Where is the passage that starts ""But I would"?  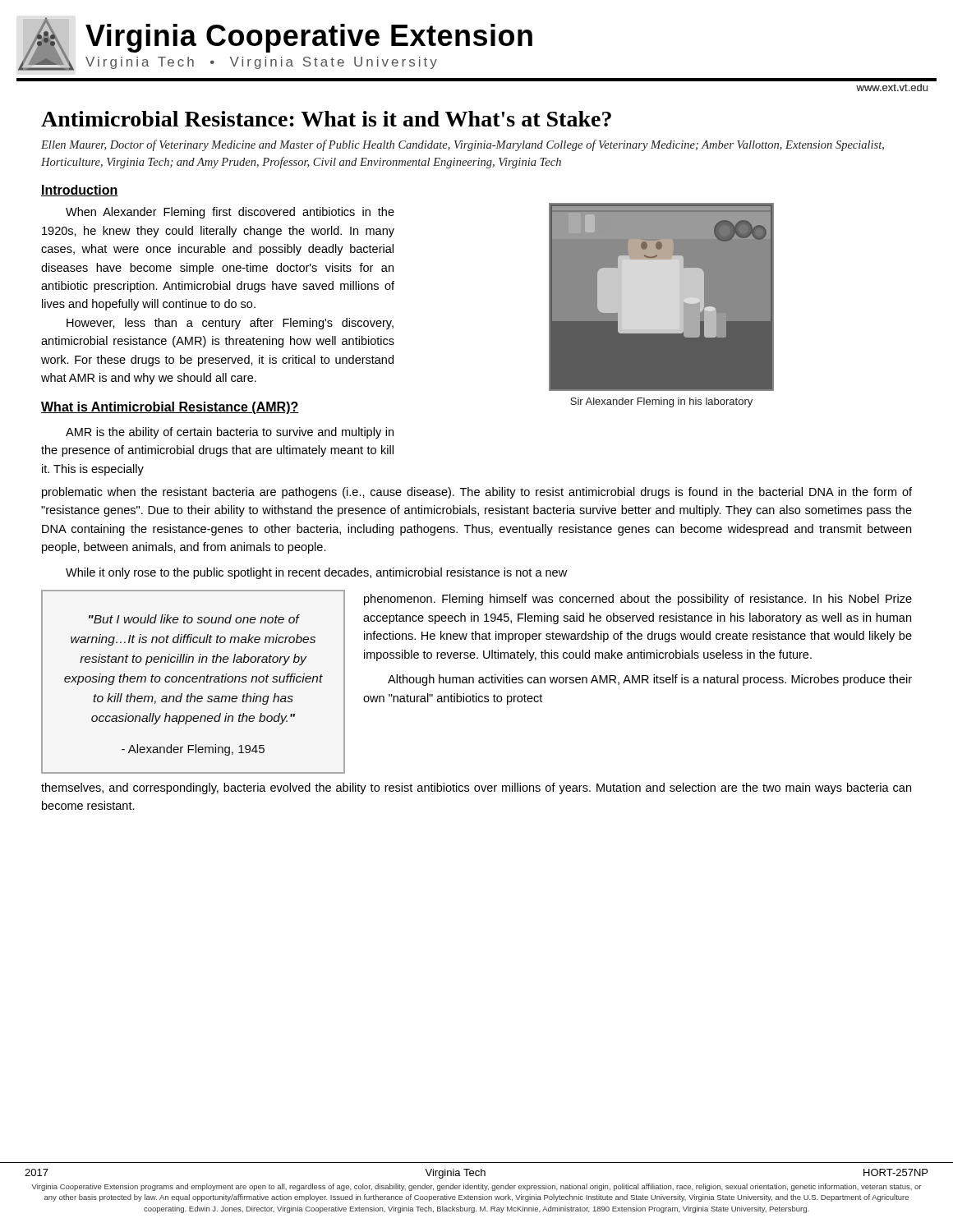(x=193, y=685)
